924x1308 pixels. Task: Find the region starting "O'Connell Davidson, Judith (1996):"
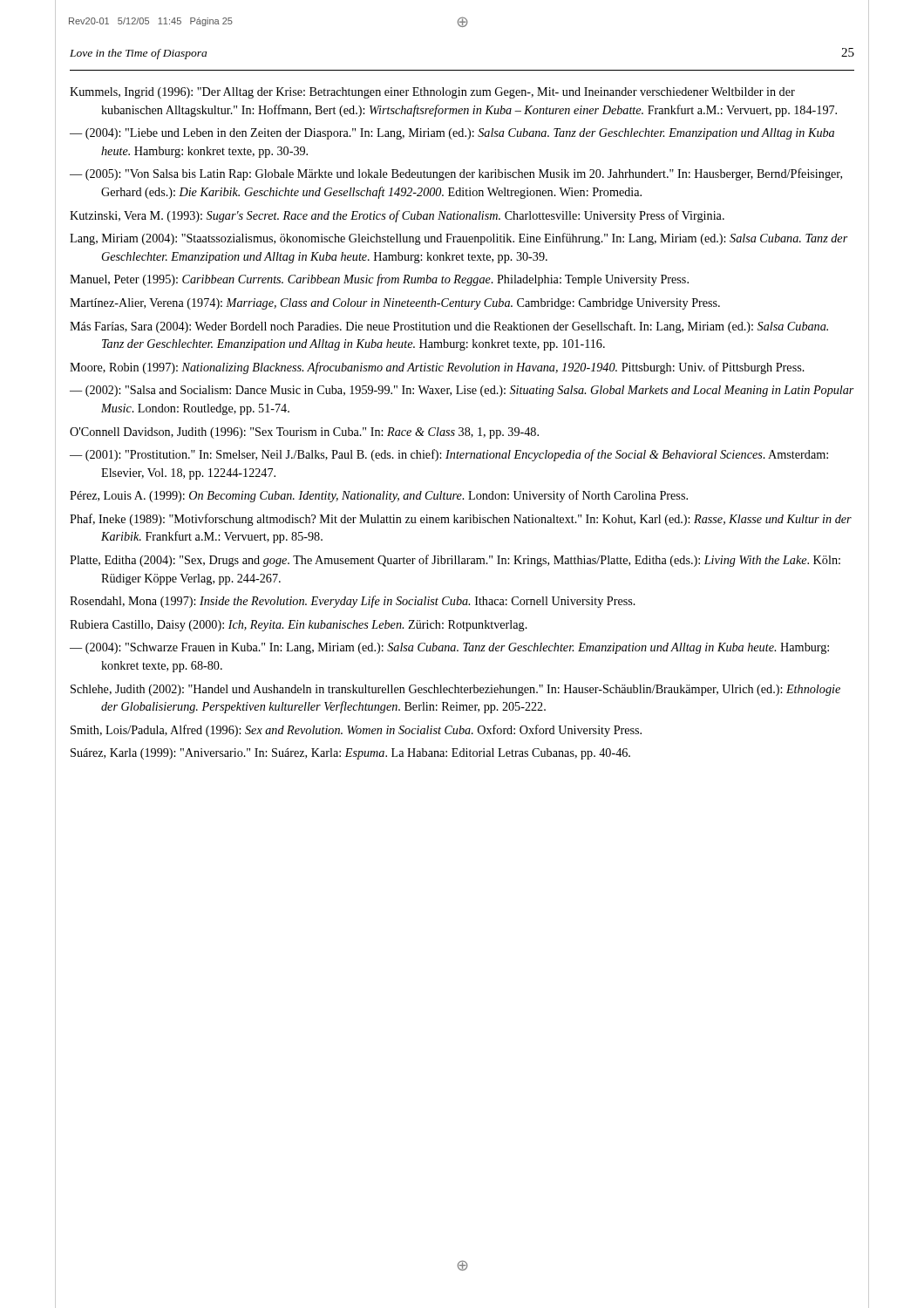pos(305,431)
